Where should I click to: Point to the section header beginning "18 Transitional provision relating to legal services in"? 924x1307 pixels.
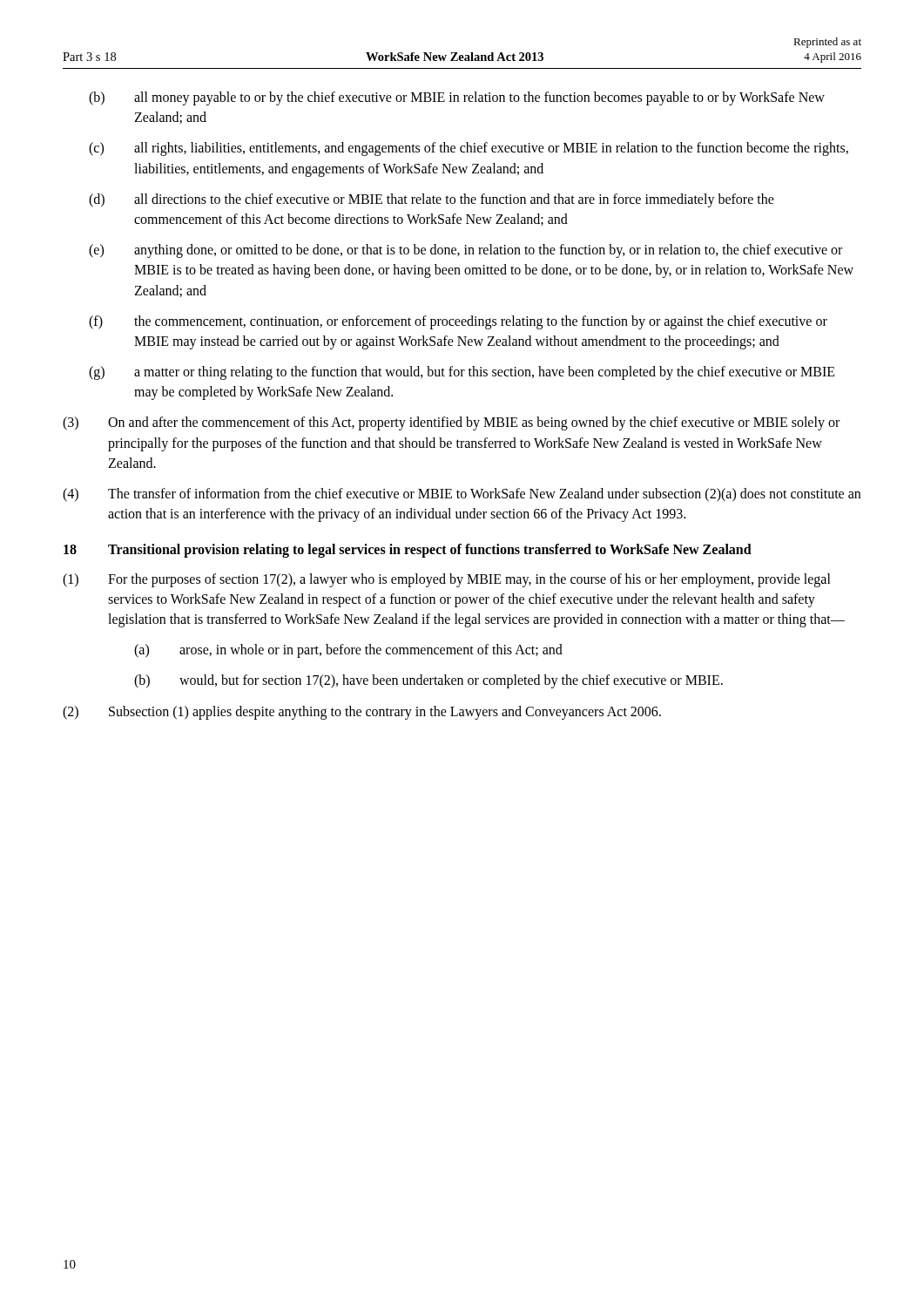[407, 550]
